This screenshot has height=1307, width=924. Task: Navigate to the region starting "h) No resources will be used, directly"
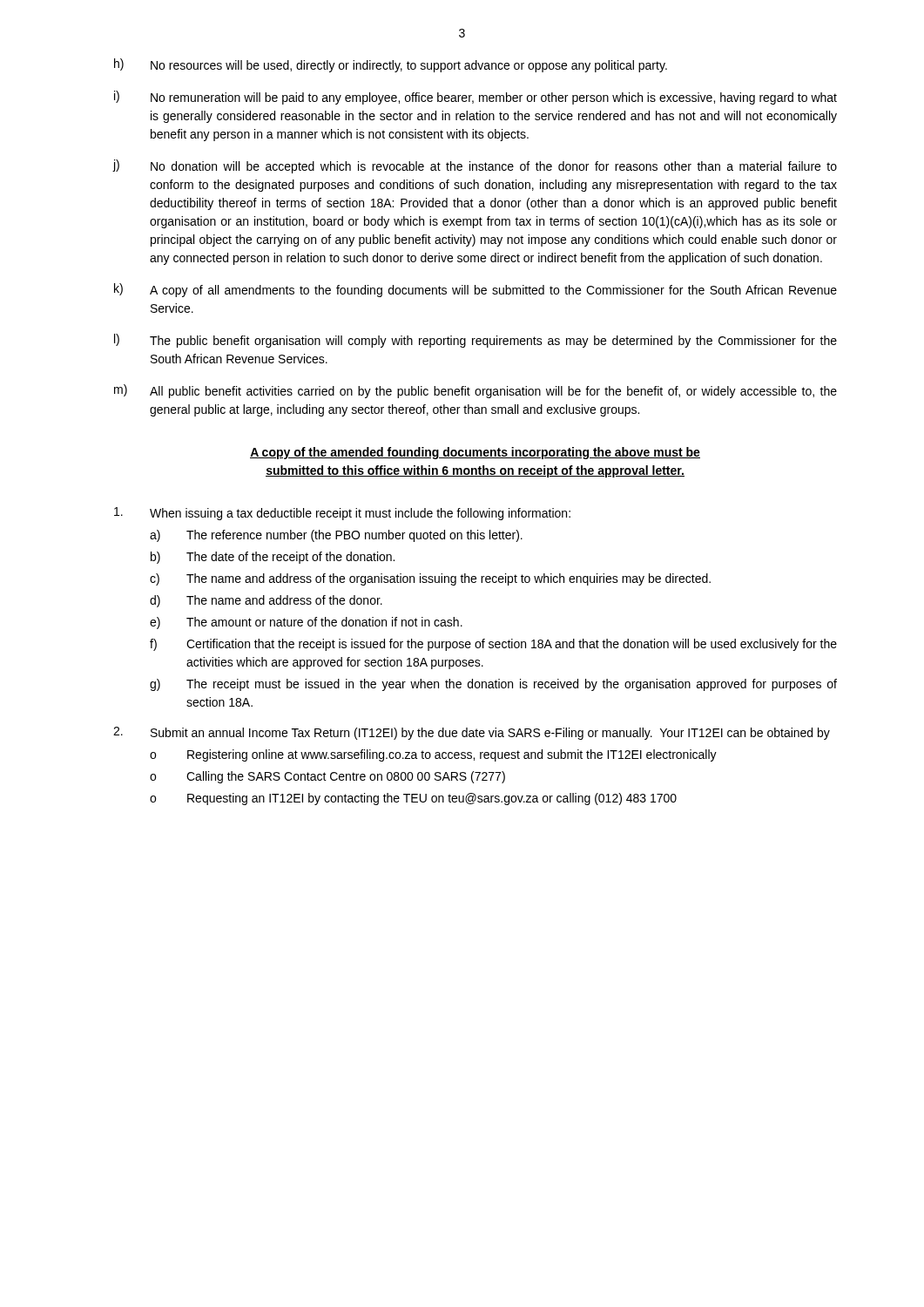point(475,66)
